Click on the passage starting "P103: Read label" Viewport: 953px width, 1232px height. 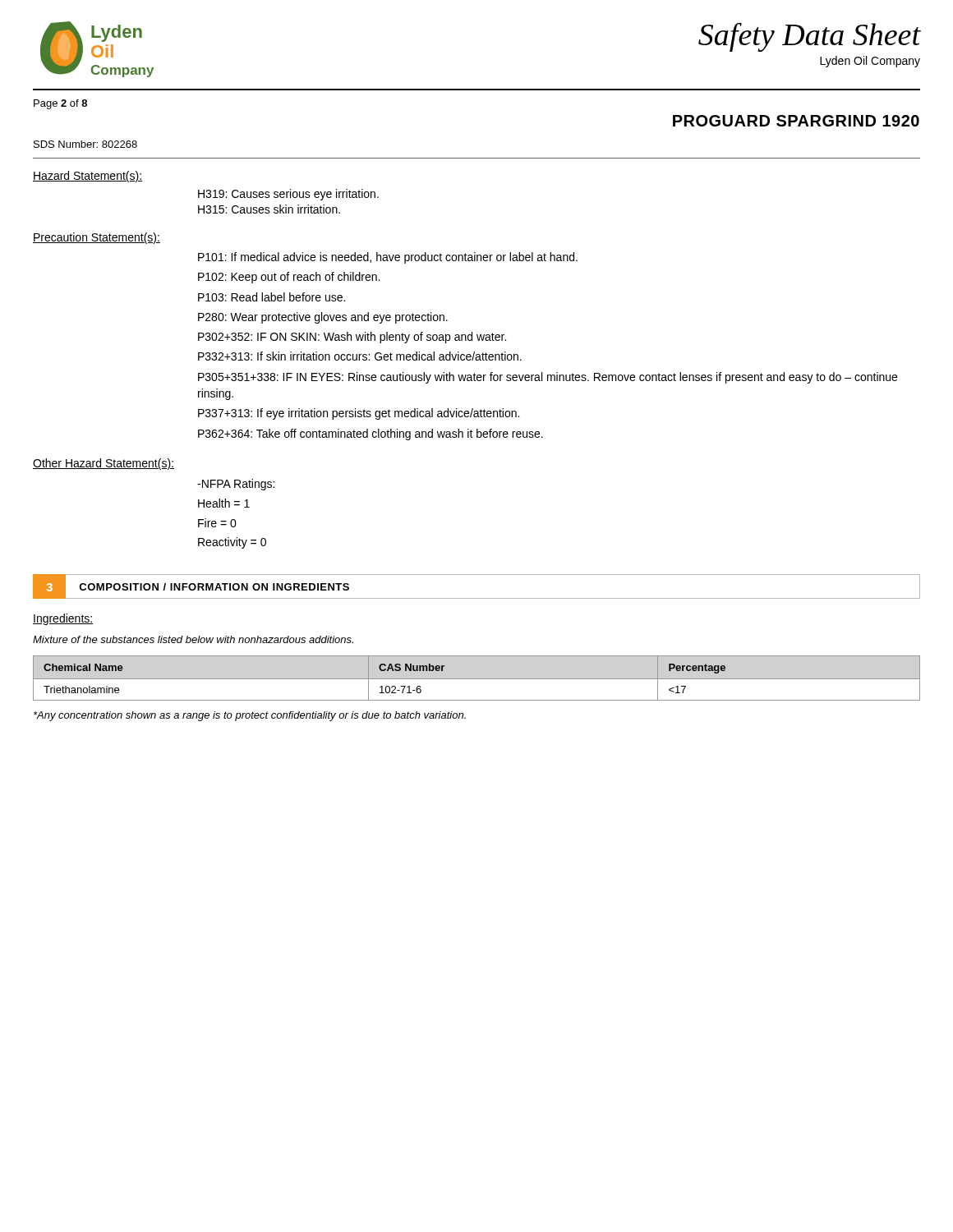tap(272, 297)
